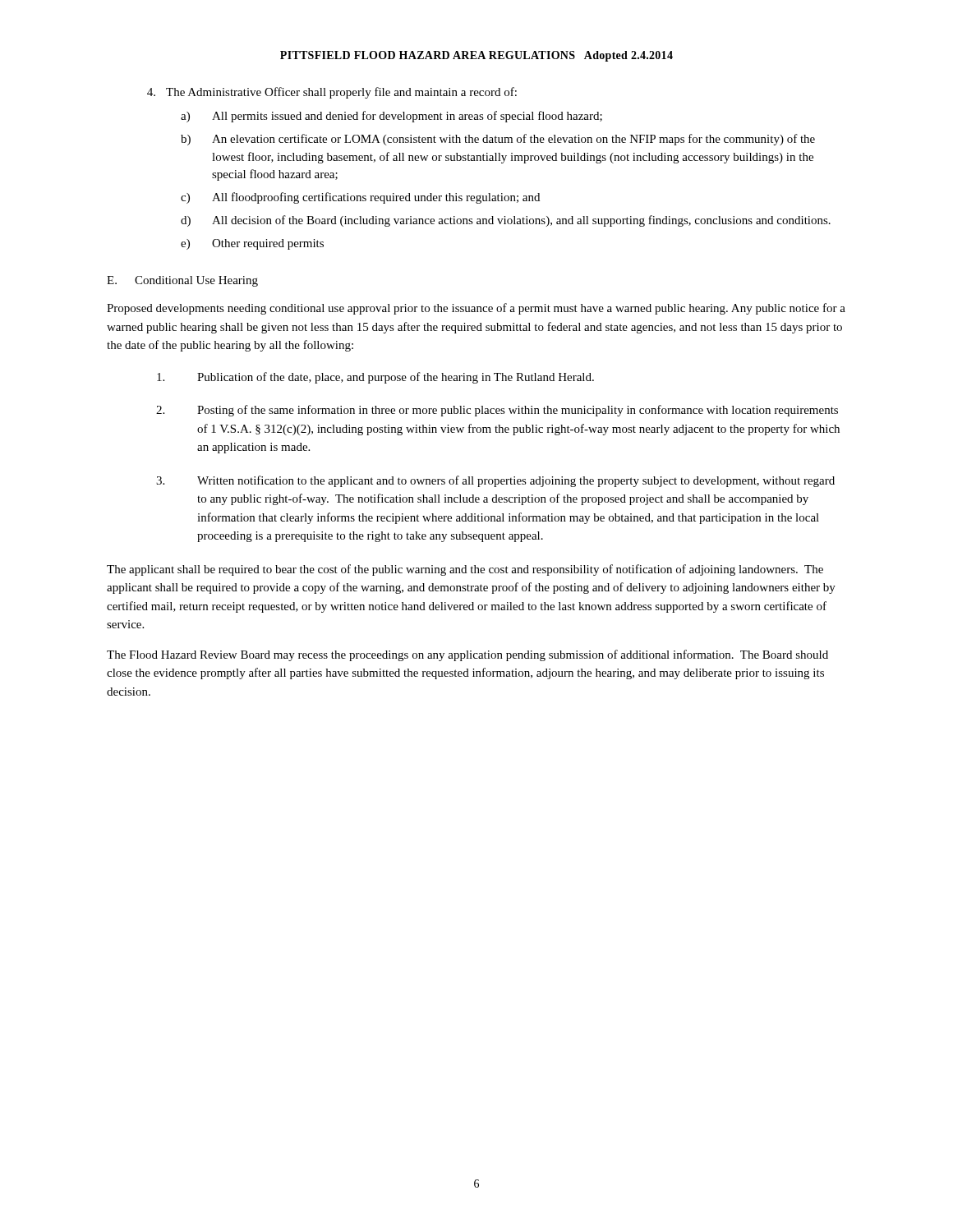The image size is (953, 1232).
Task: Click the section header that begins "E. Conditional Use"
Action: (182, 281)
